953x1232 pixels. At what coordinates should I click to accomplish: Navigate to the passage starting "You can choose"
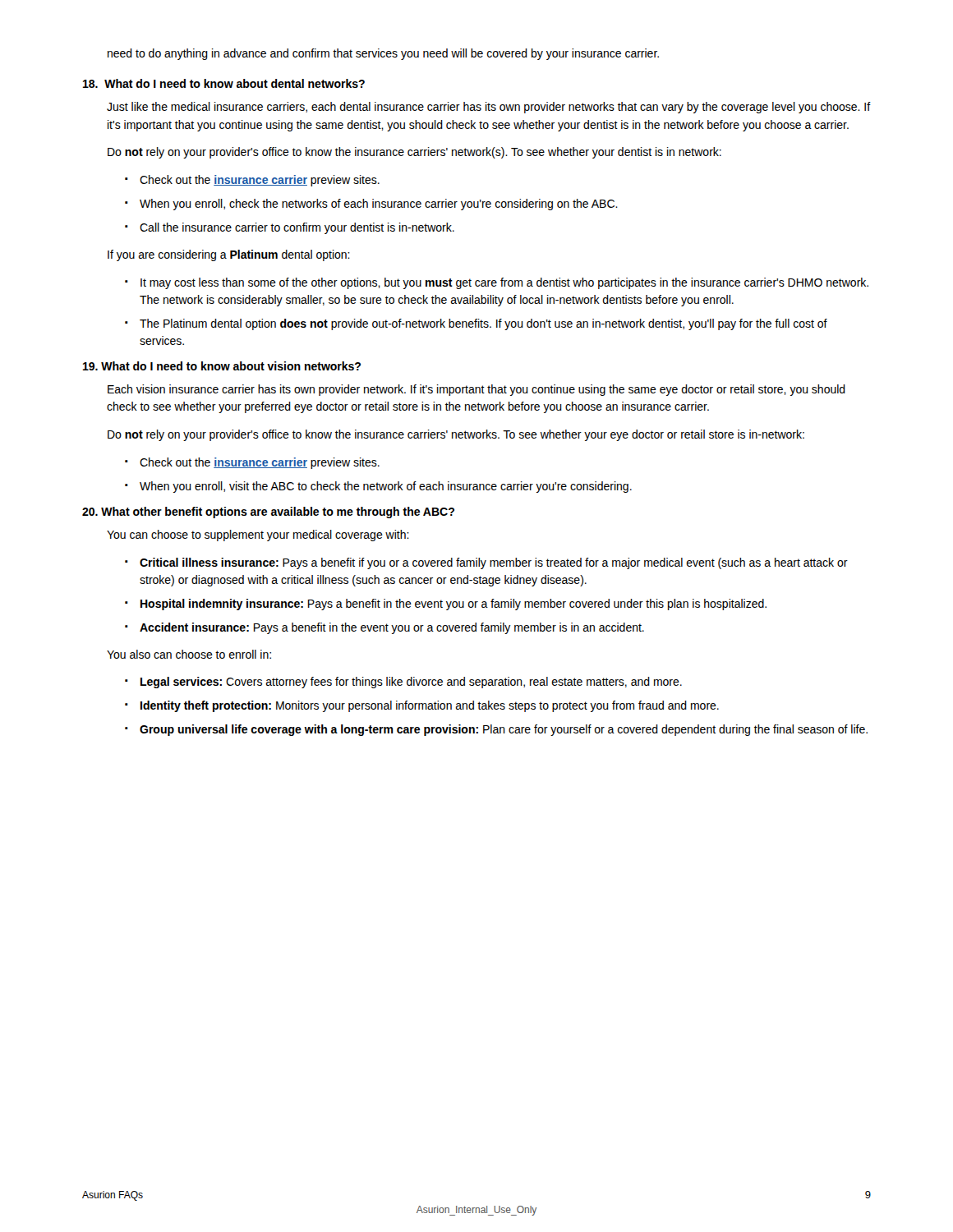coord(258,535)
